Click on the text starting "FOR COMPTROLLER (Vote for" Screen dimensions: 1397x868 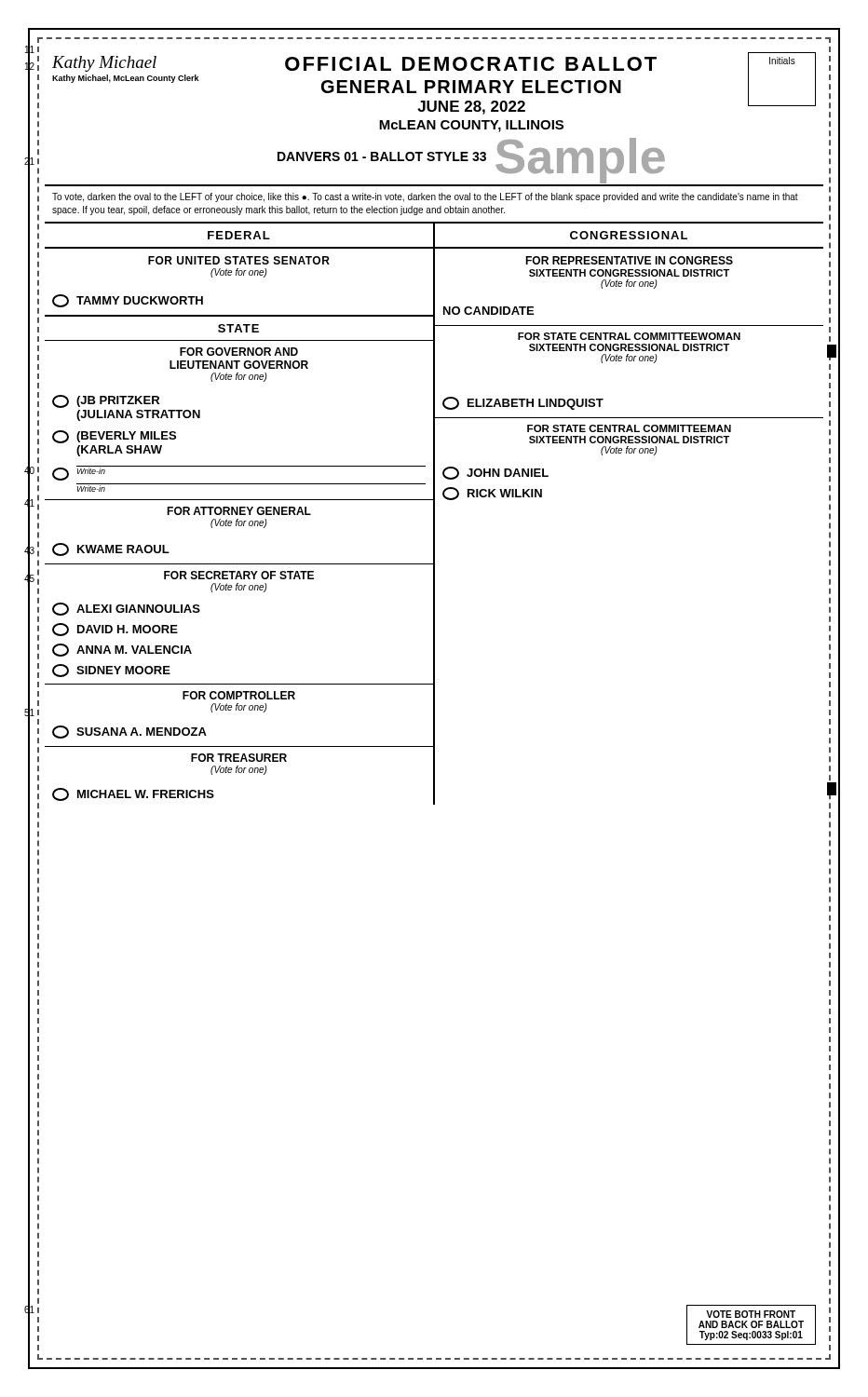239,701
